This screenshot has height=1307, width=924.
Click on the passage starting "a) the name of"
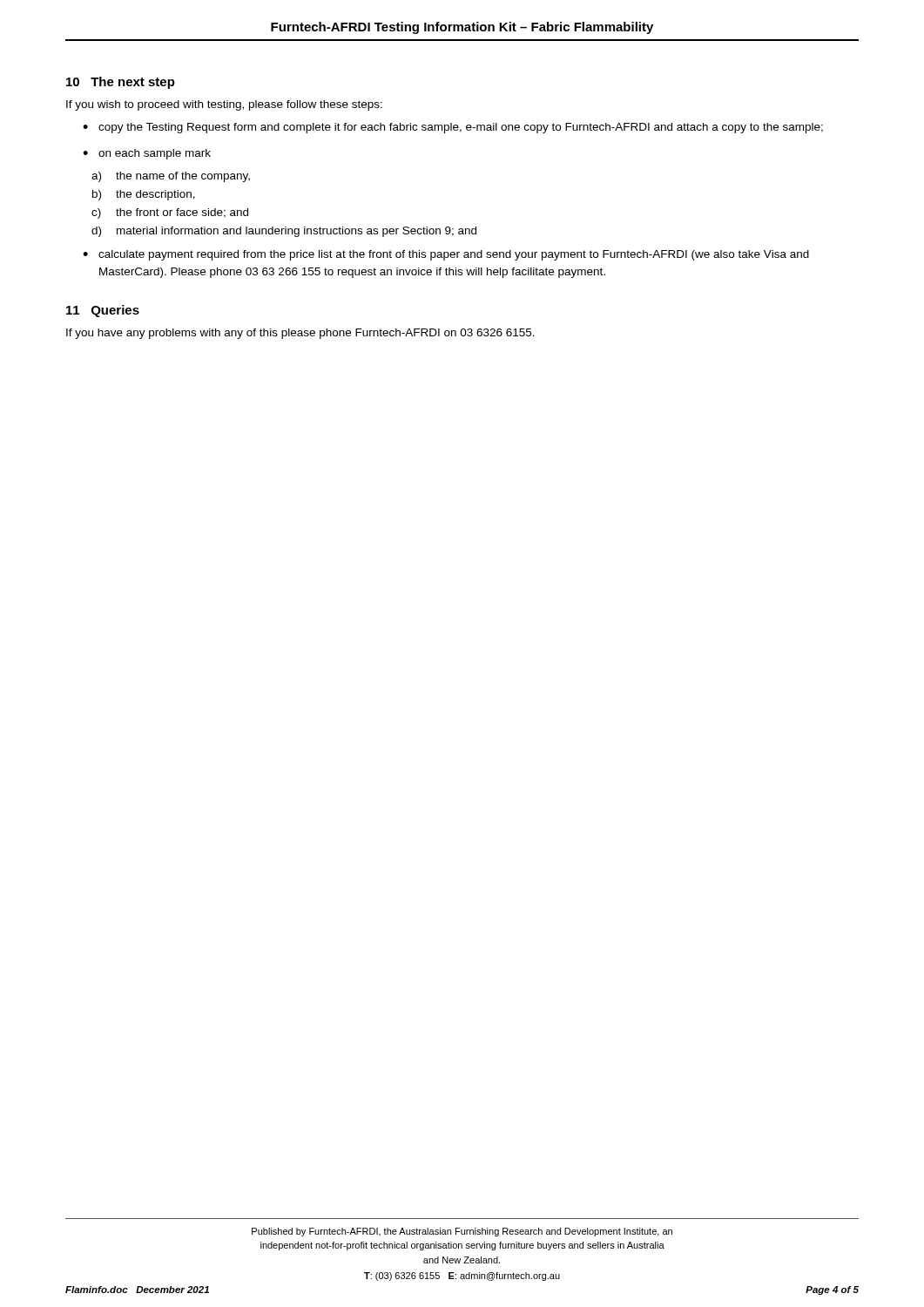(171, 177)
